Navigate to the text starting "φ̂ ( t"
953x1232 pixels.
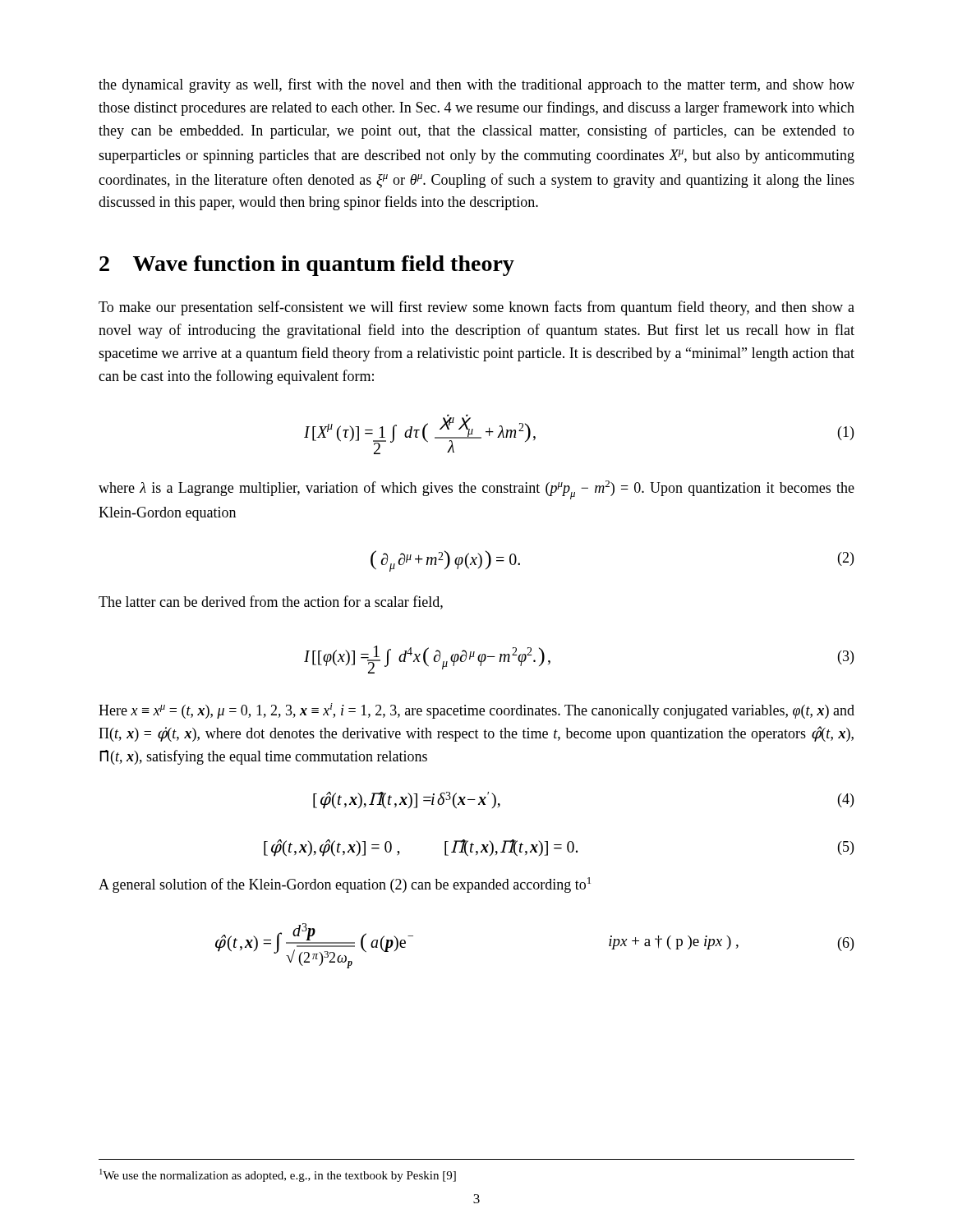point(320,946)
